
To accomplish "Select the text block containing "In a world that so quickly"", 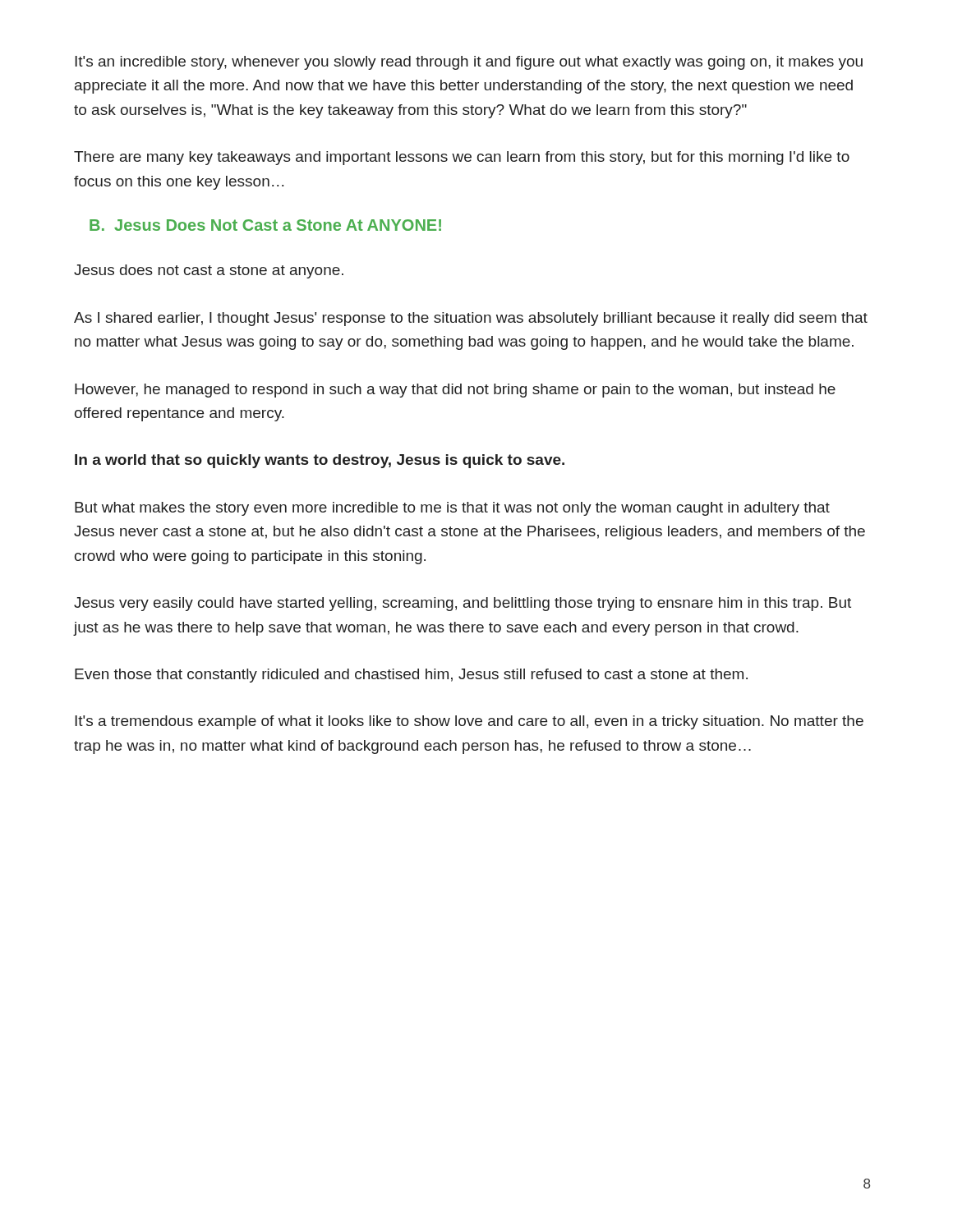I will click(x=320, y=460).
